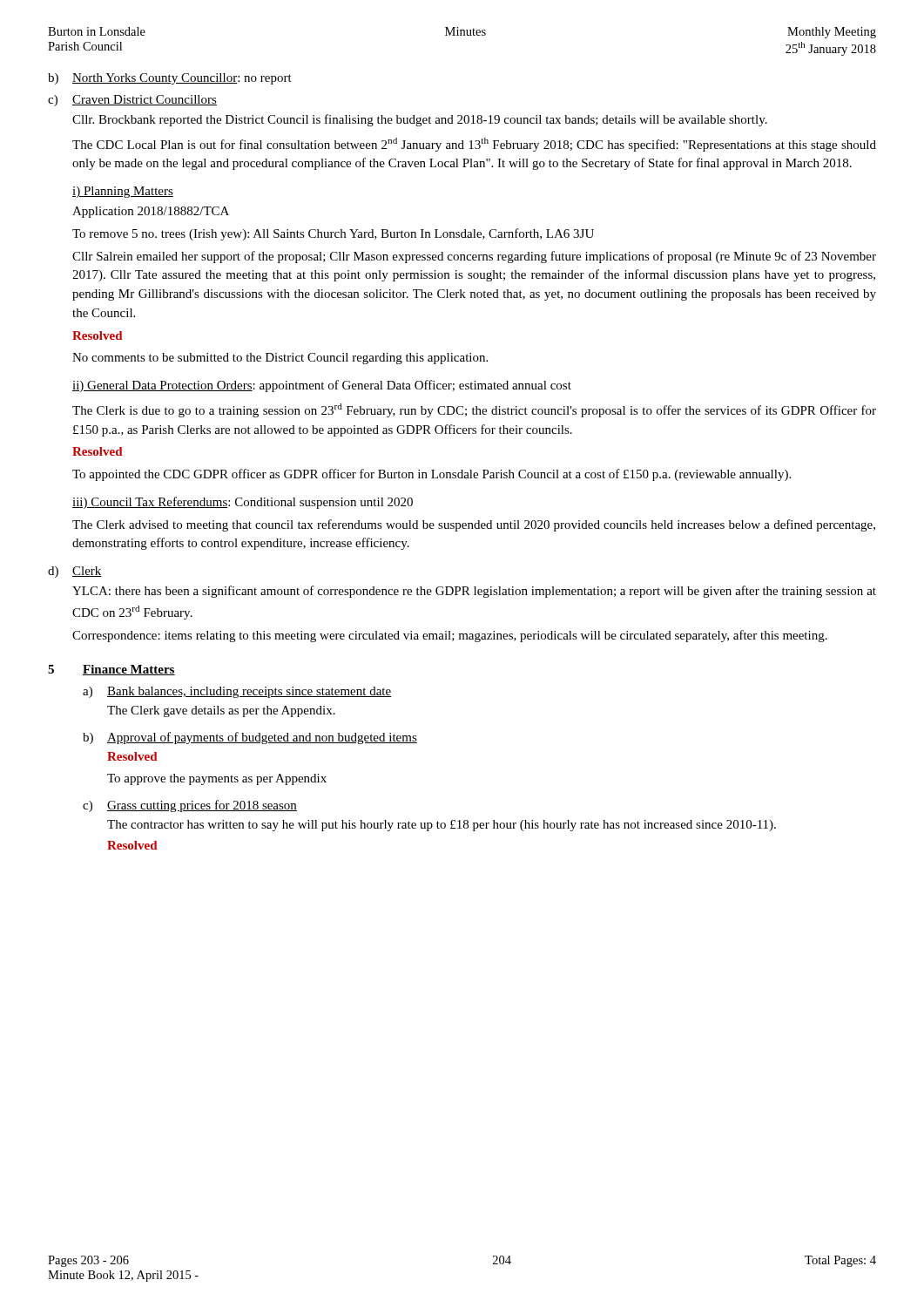Locate the list item that says "b) North Yorks County Councillor: no report"
Screen dimensions: 1307x924
point(170,78)
